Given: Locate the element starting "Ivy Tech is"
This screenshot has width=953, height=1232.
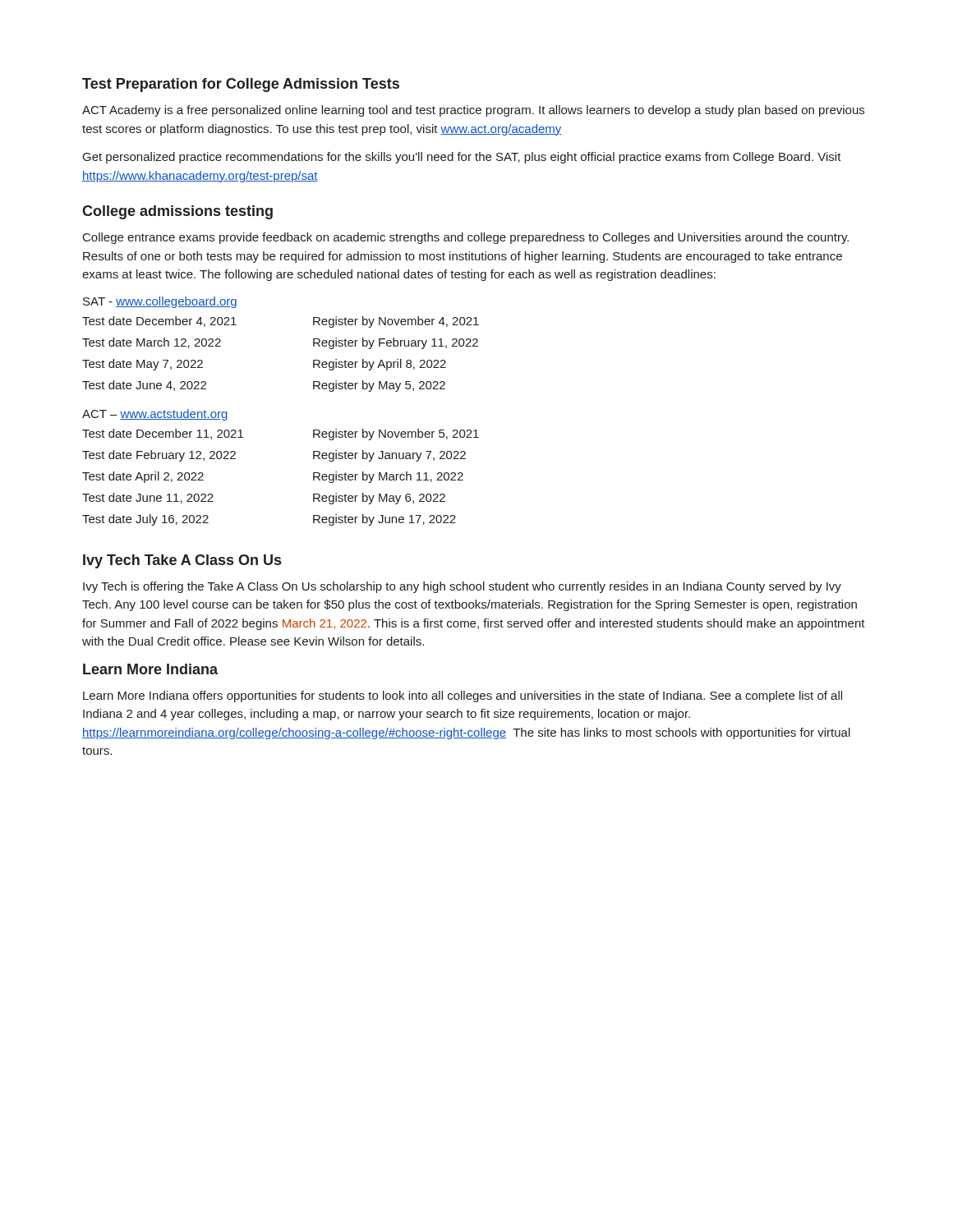Looking at the screenshot, I should pos(476,614).
